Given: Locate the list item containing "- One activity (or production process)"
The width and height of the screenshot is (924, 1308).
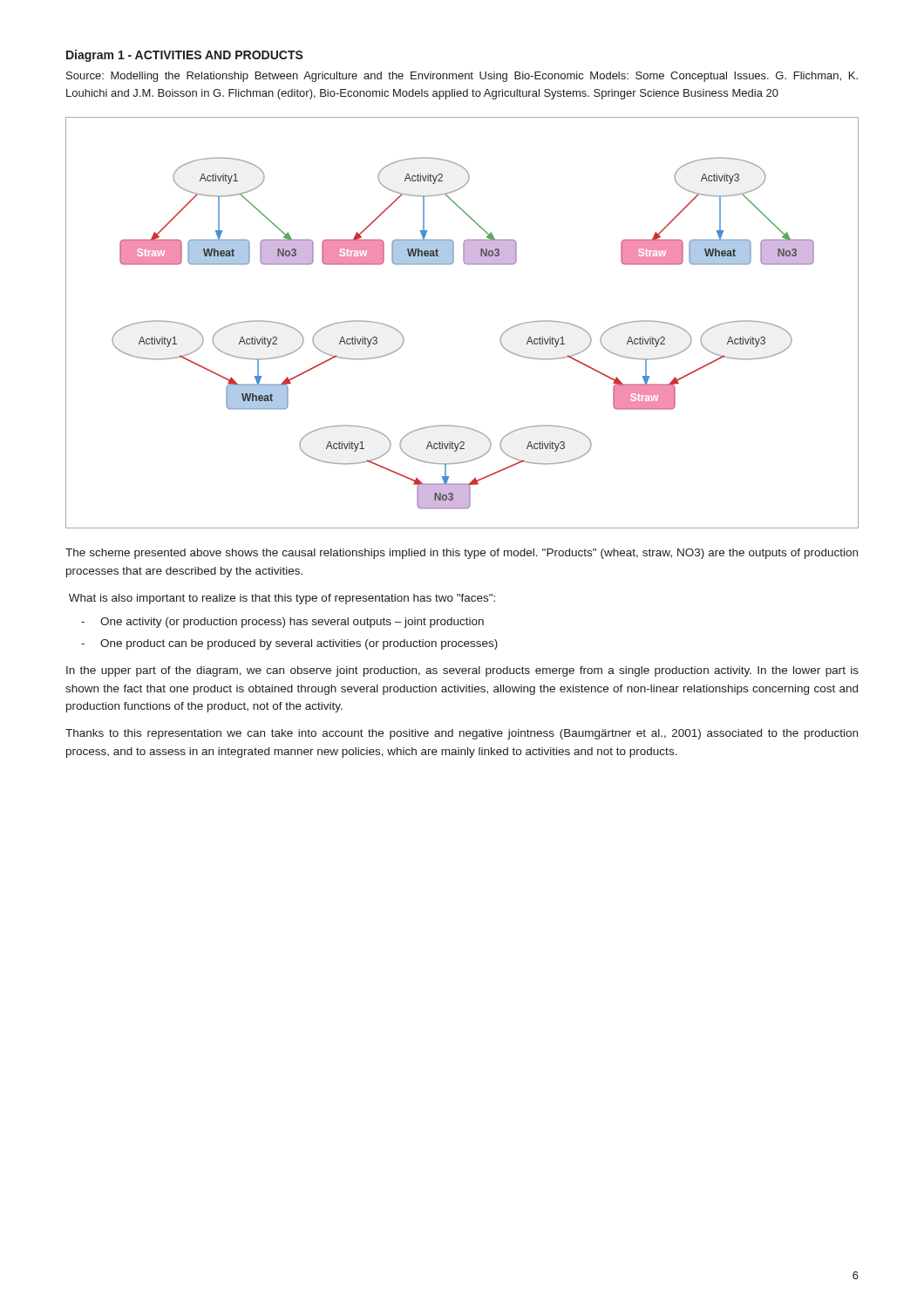Looking at the screenshot, I should point(283,622).
